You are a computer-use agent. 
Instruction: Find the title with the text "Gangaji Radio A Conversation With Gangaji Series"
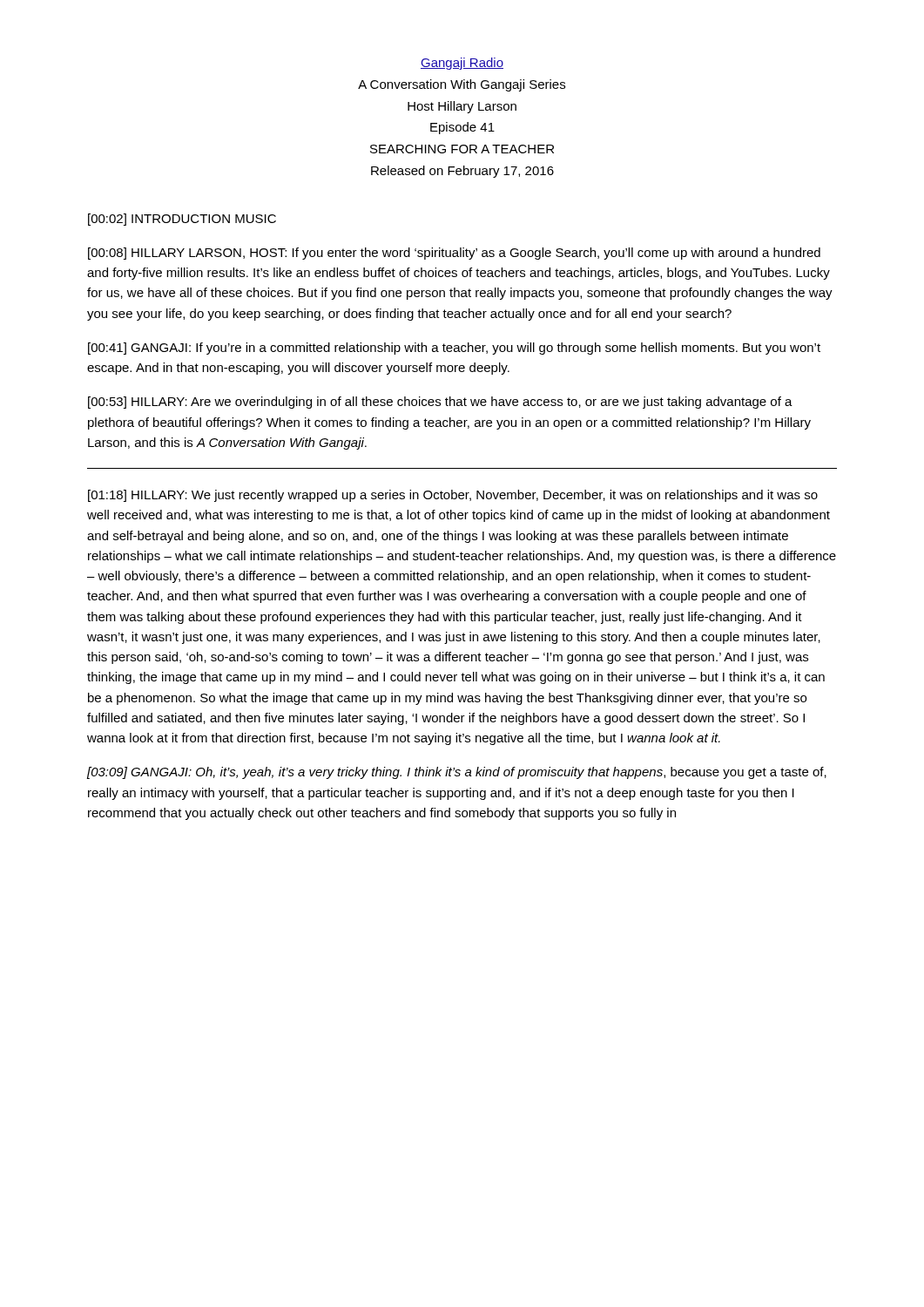[462, 116]
